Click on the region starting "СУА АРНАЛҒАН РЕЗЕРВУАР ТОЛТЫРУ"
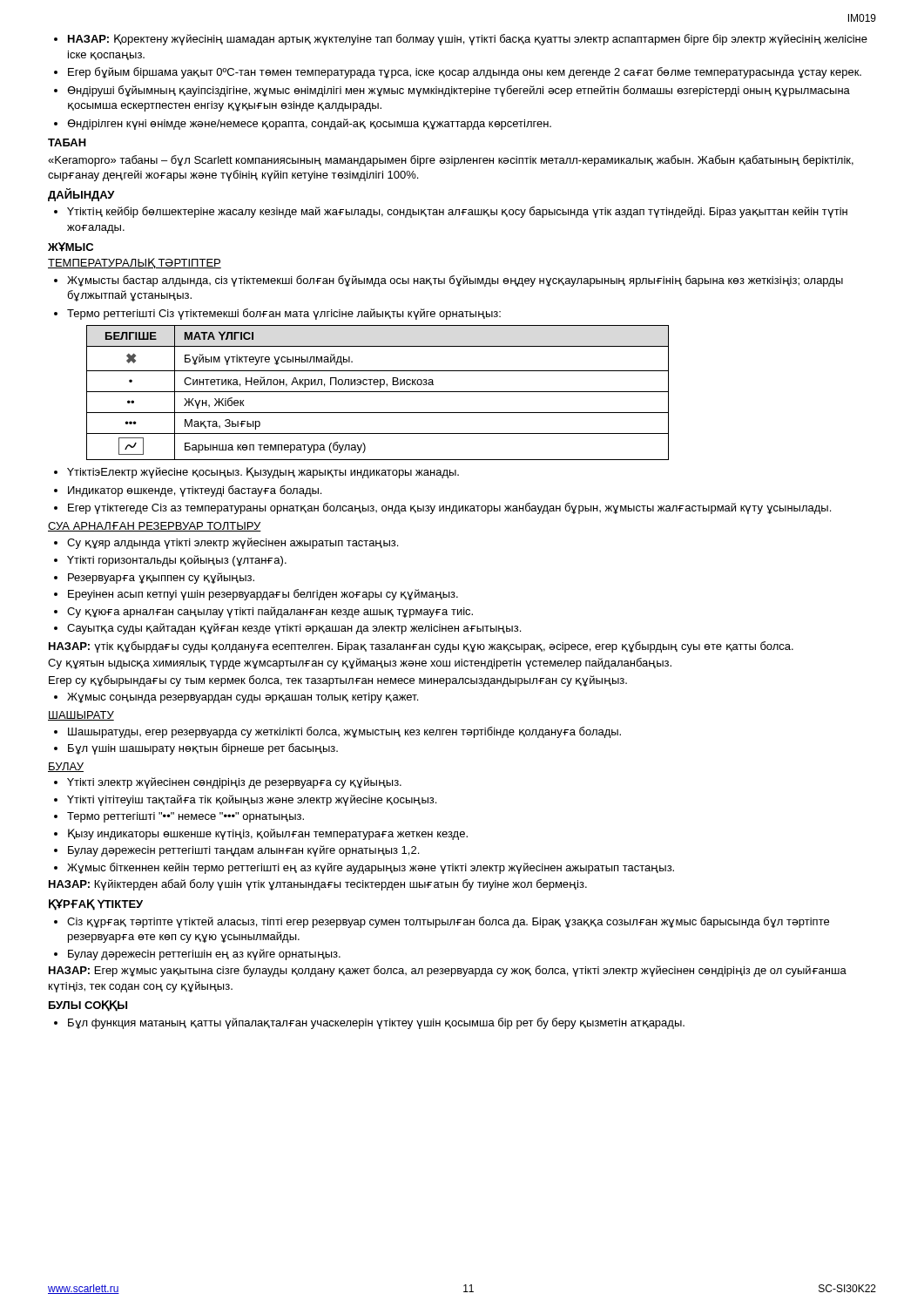924x1307 pixels. pos(154,526)
